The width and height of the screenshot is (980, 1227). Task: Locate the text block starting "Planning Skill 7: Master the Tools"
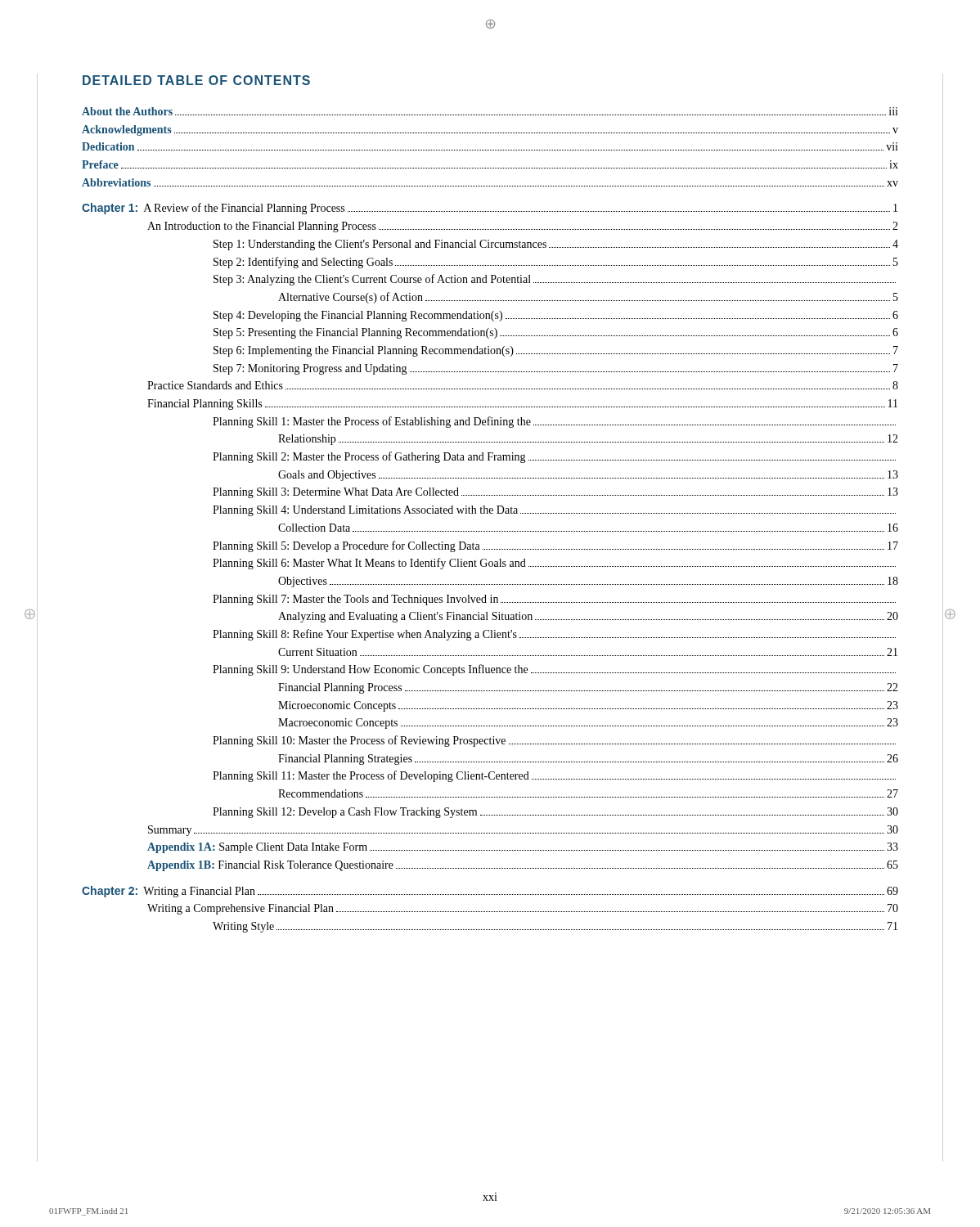(554, 599)
